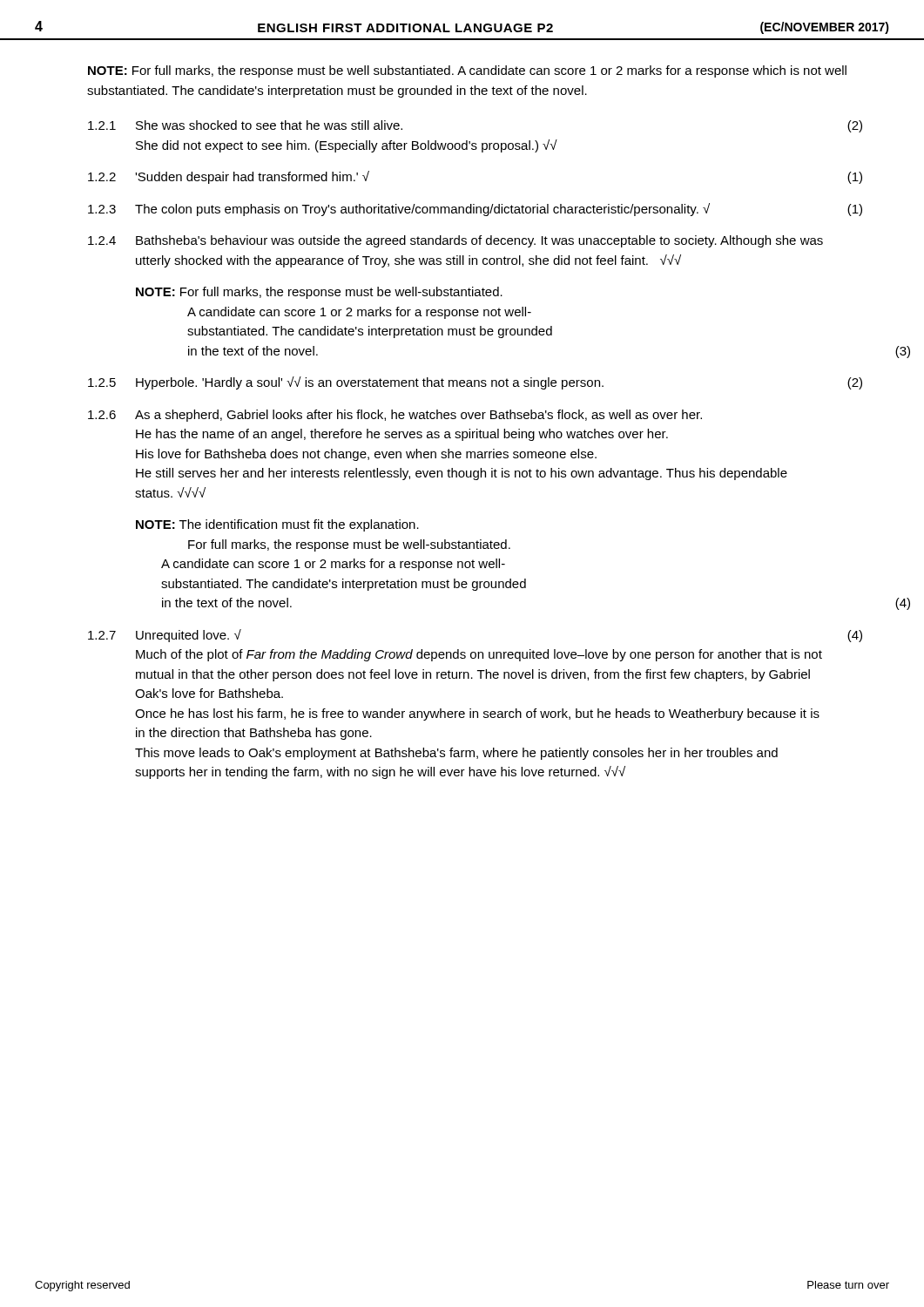Select the passage starting "NOTE: The identification must fit"
The image size is (924, 1307).
point(499,565)
